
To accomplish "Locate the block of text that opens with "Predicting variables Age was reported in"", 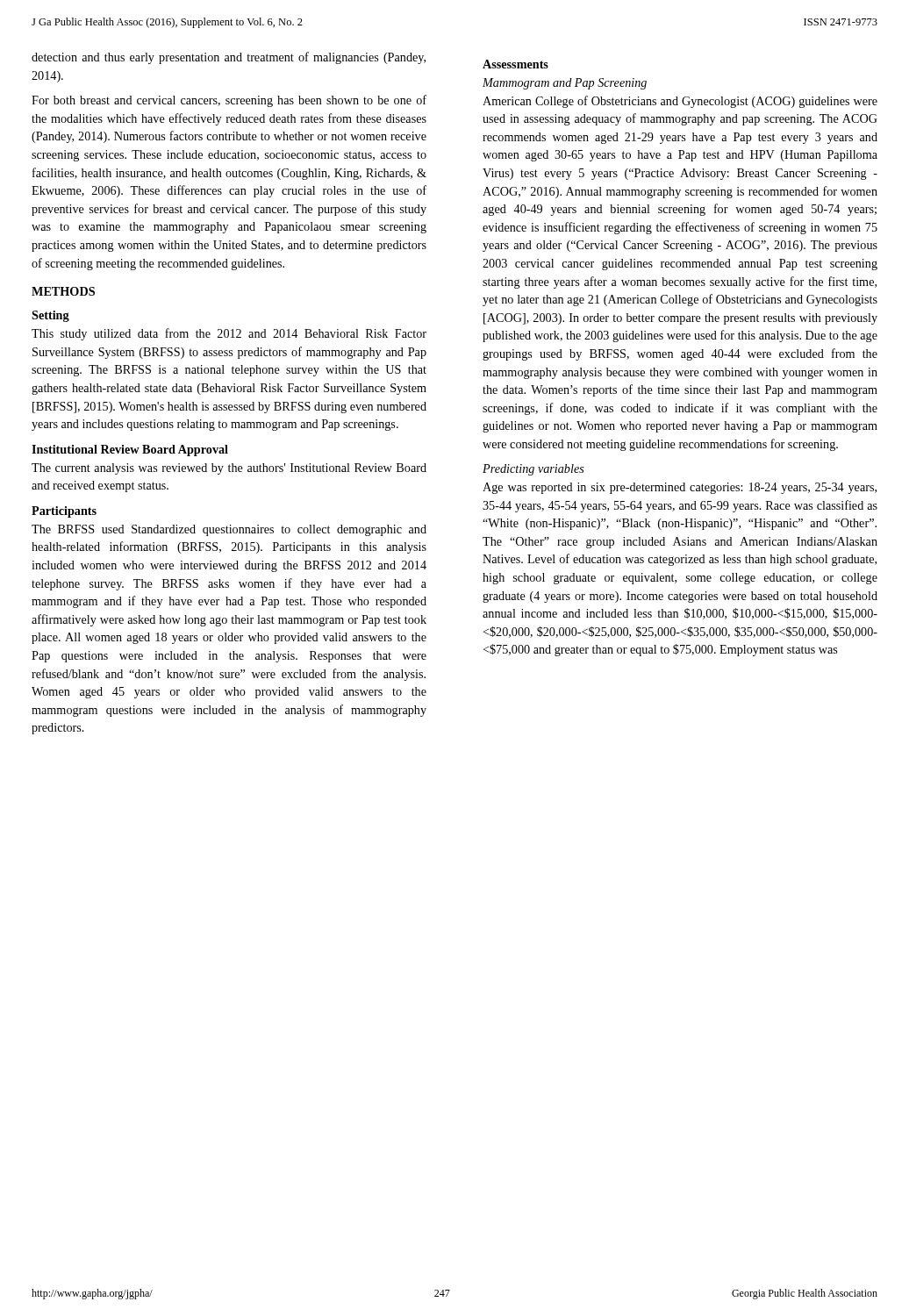I will point(680,559).
